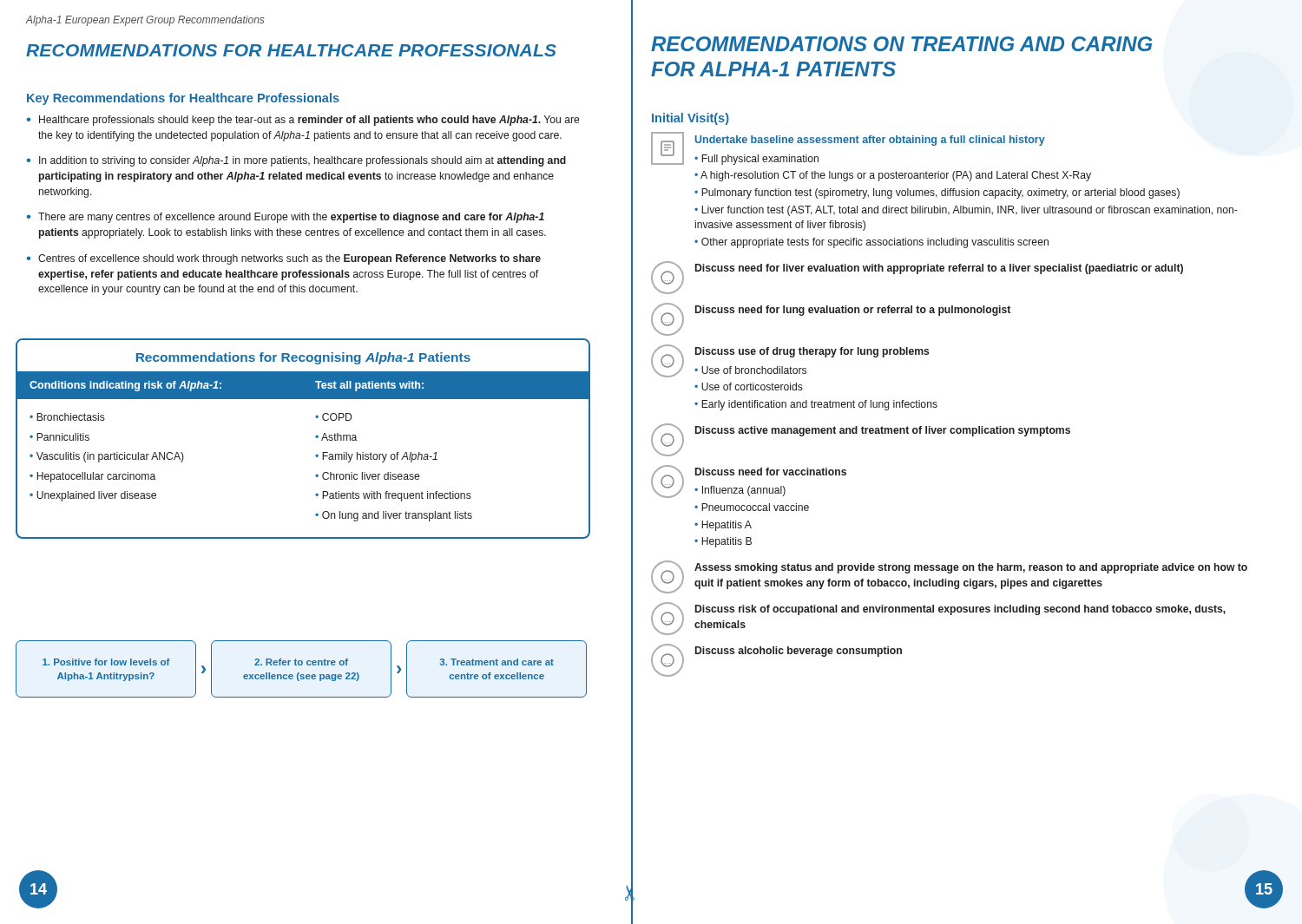Select the passage starting "… Discuss need for liver evaluation"
The image size is (1302, 924).
tap(959, 277)
